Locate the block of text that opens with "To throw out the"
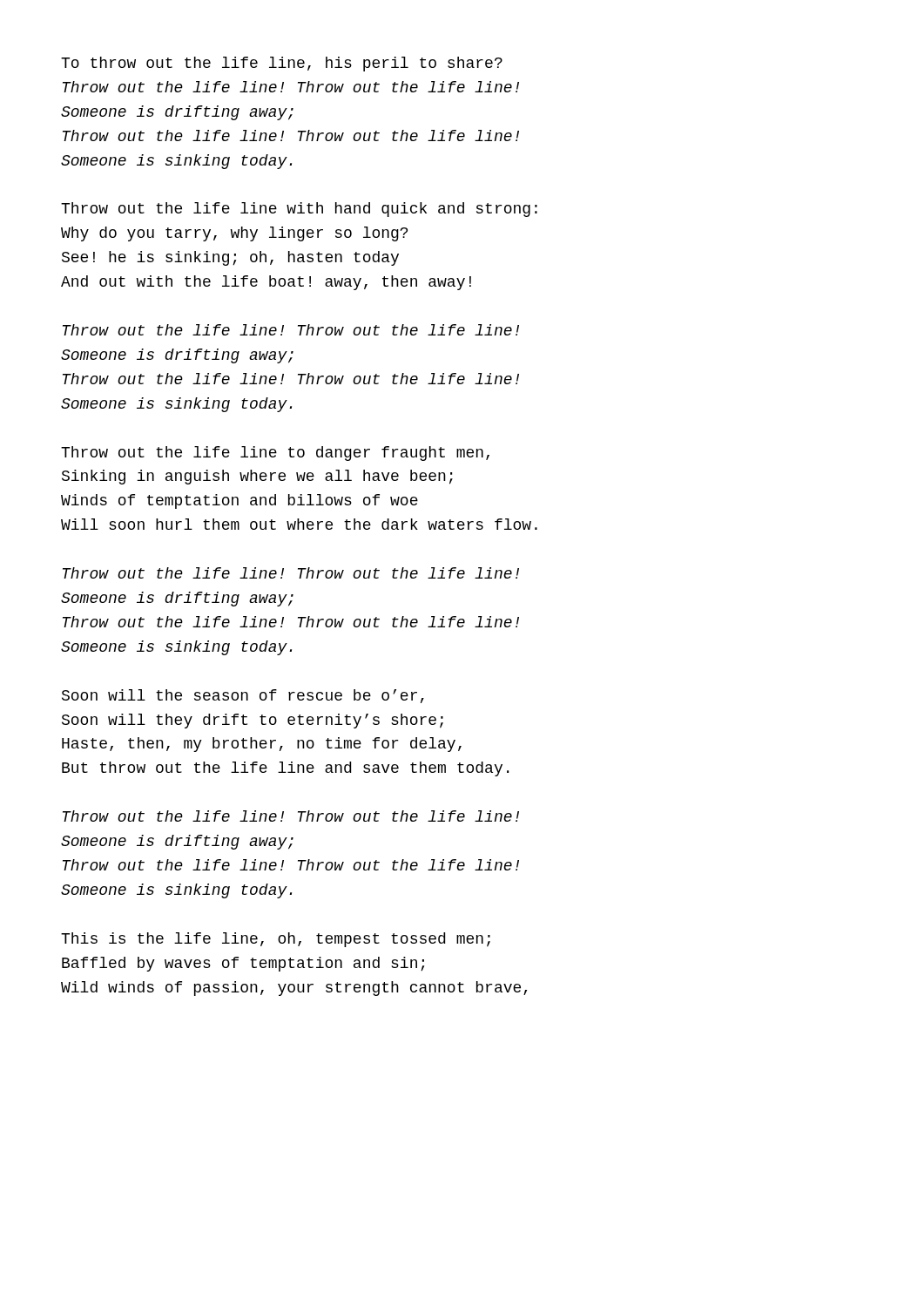The height and width of the screenshot is (1307, 924). click(x=291, y=112)
